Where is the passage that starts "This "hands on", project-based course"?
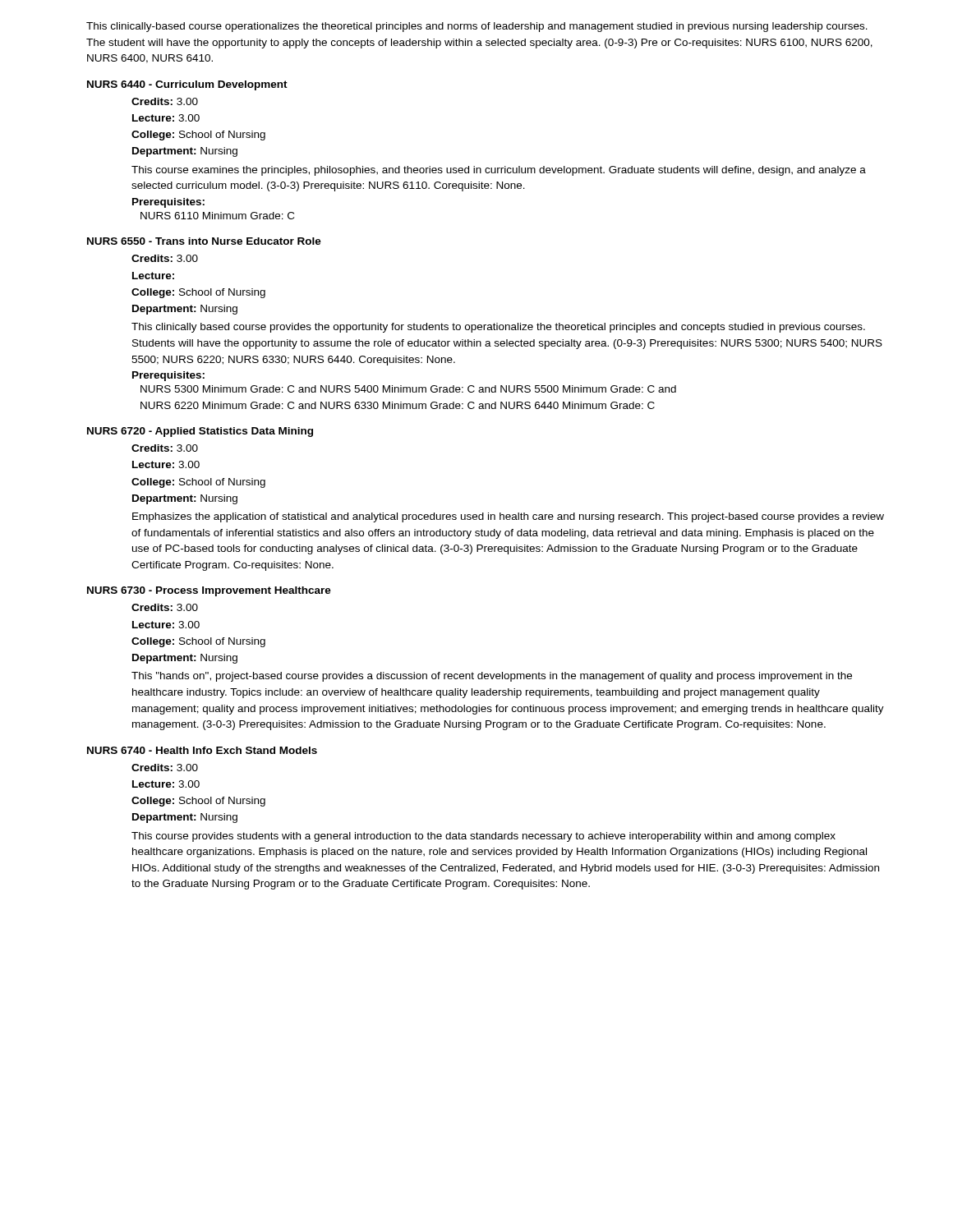Screen dimensions: 1232x953 [508, 700]
